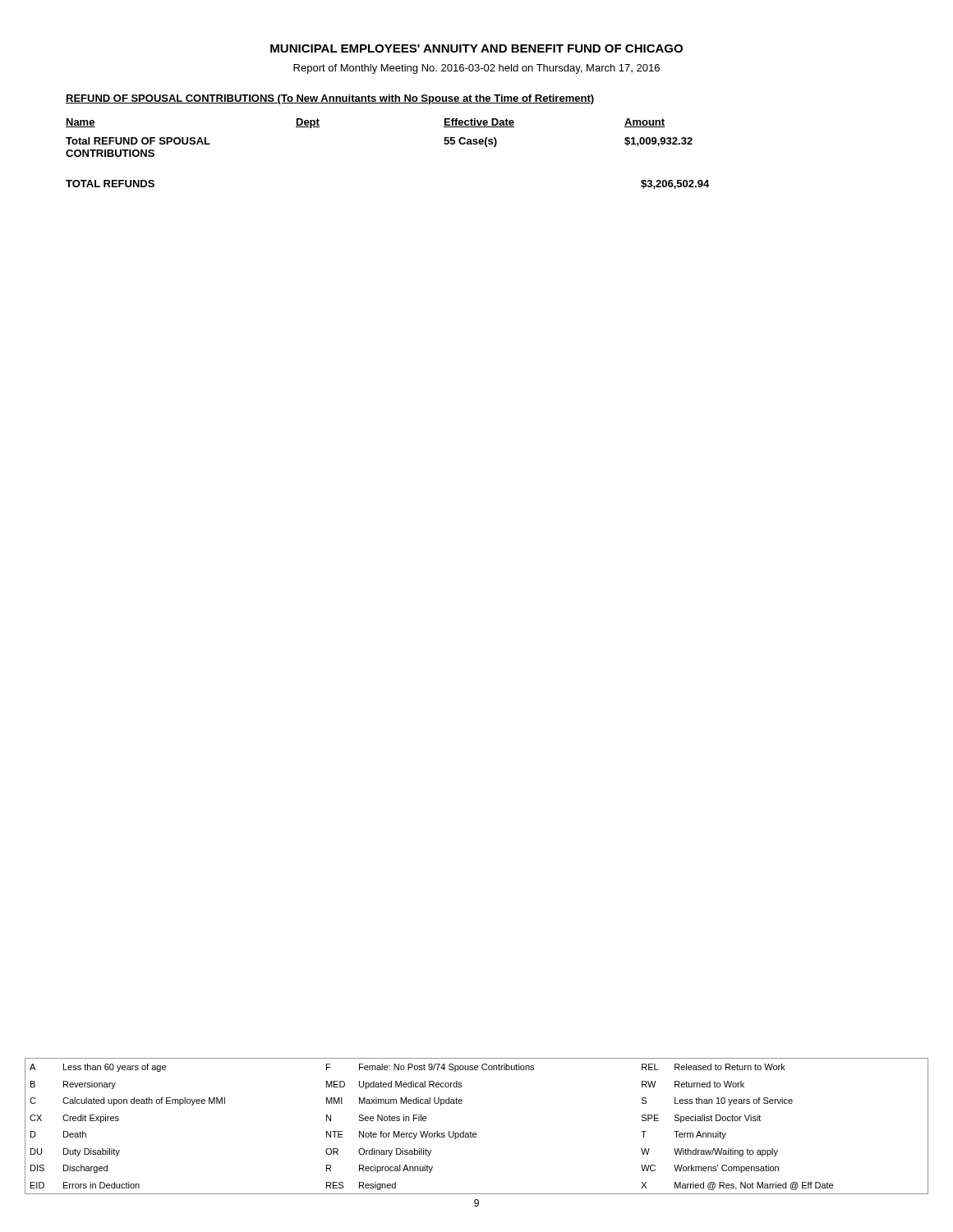
Task: Find the region starting "Report of Monthly Meeting No."
Action: pyautogui.click(x=476, y=68)
